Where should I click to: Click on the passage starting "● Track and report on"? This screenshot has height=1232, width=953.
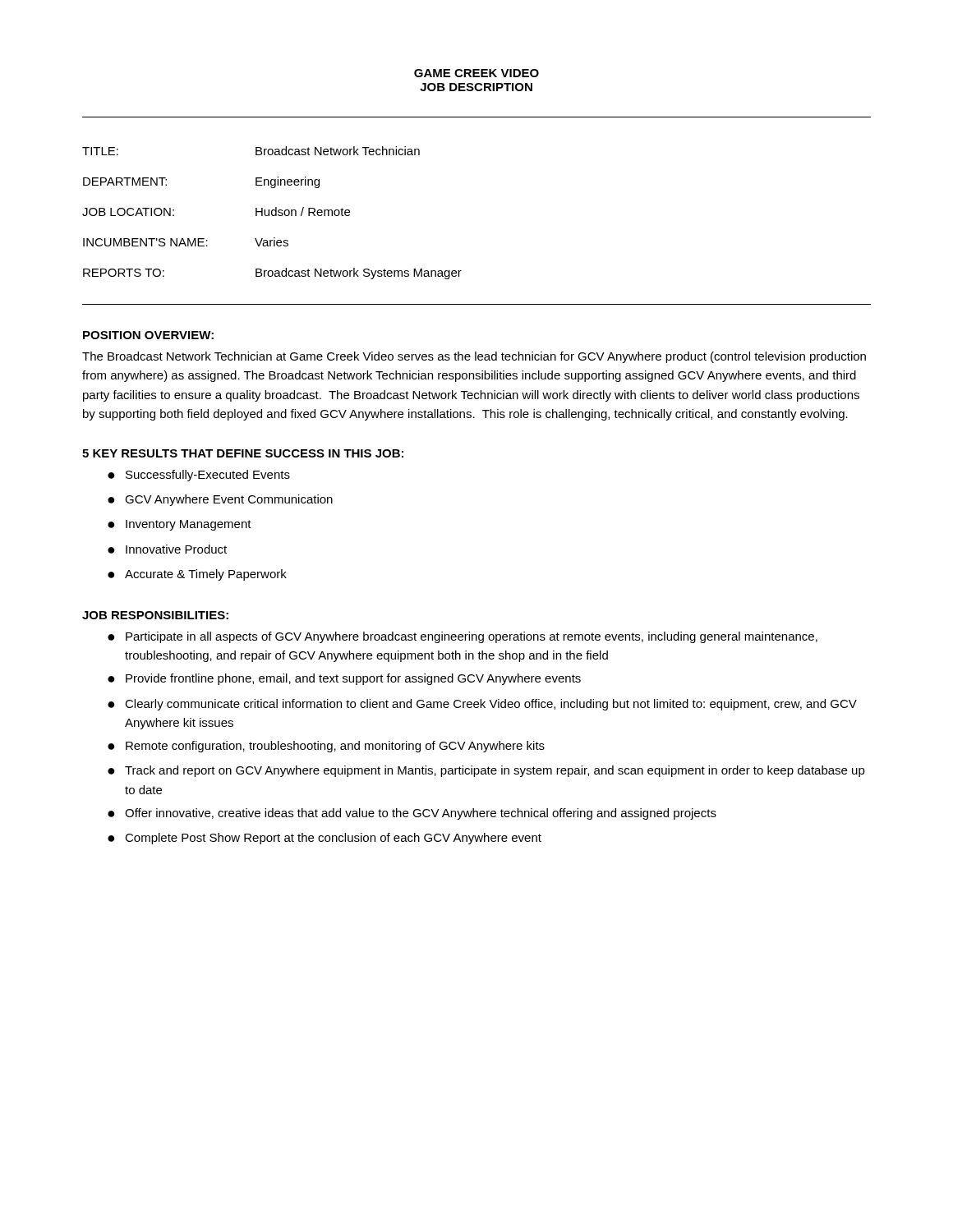pos(489,780)
